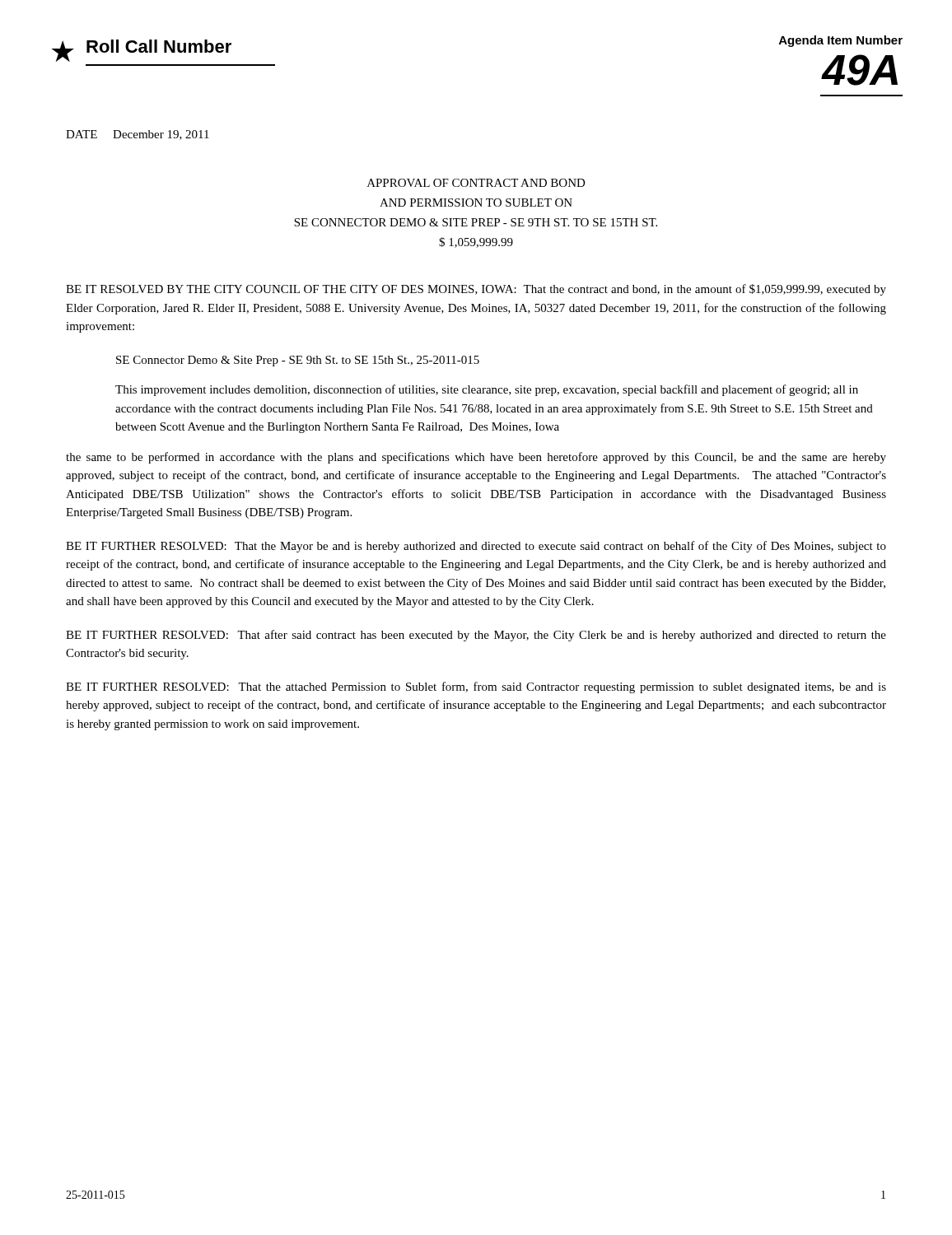Locate the text "DATE December 19, 2011"
952x1235 pixels.
pos(138,134)
